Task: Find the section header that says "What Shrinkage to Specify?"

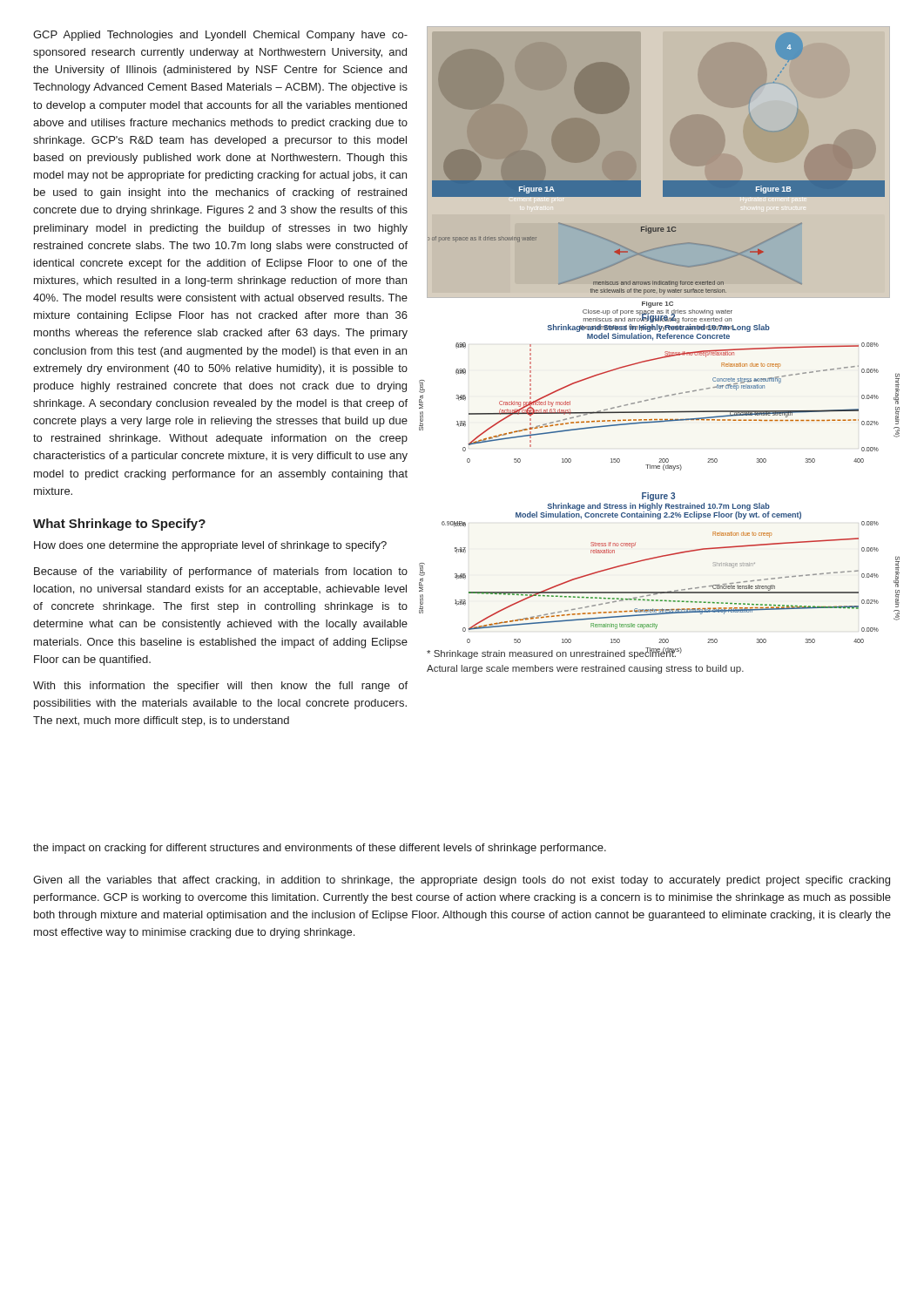Action: [x=119, y=523]
